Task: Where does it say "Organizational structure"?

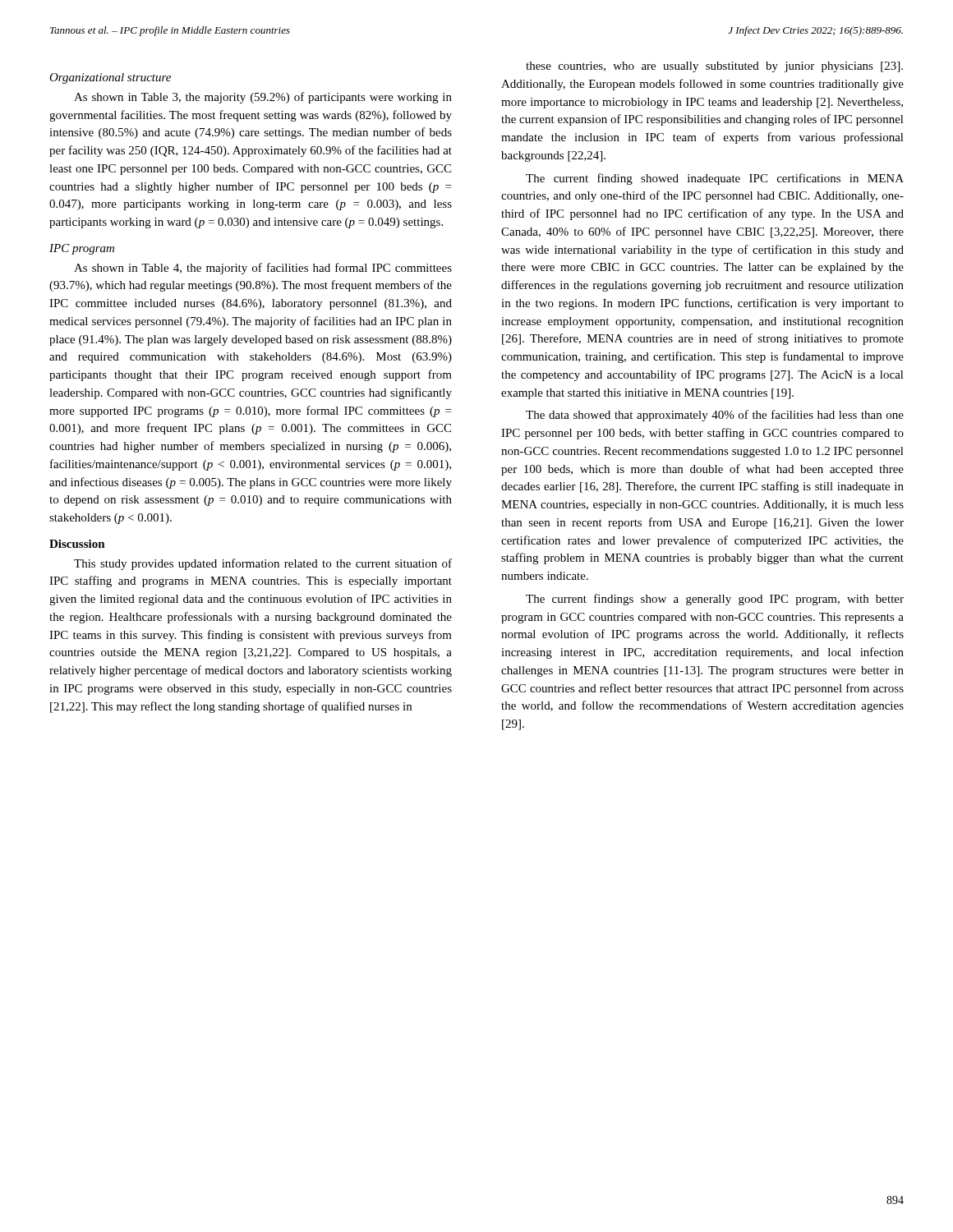Action: (110, 78)
